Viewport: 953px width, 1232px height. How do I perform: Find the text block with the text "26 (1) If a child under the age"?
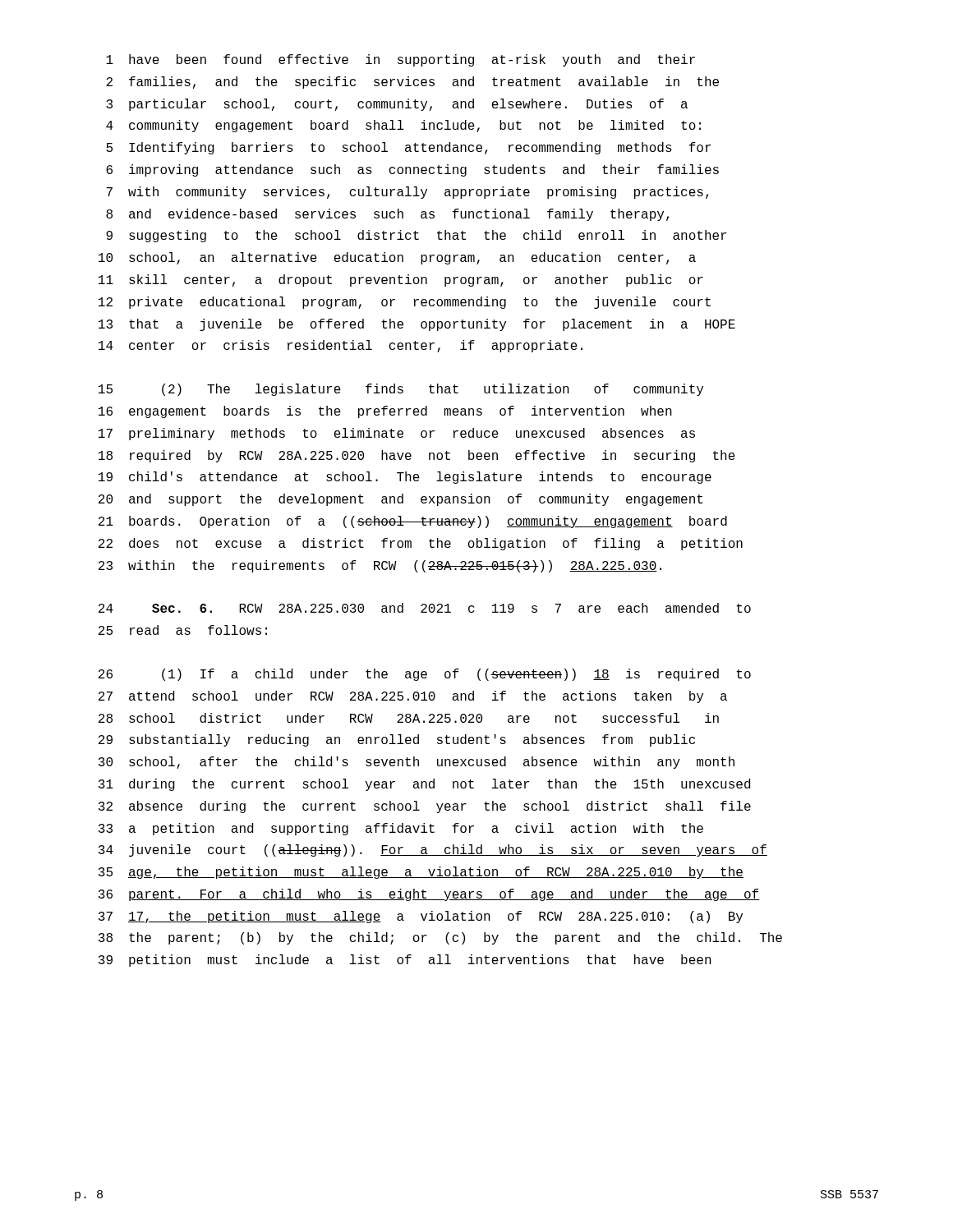click(x=476, y=818)
